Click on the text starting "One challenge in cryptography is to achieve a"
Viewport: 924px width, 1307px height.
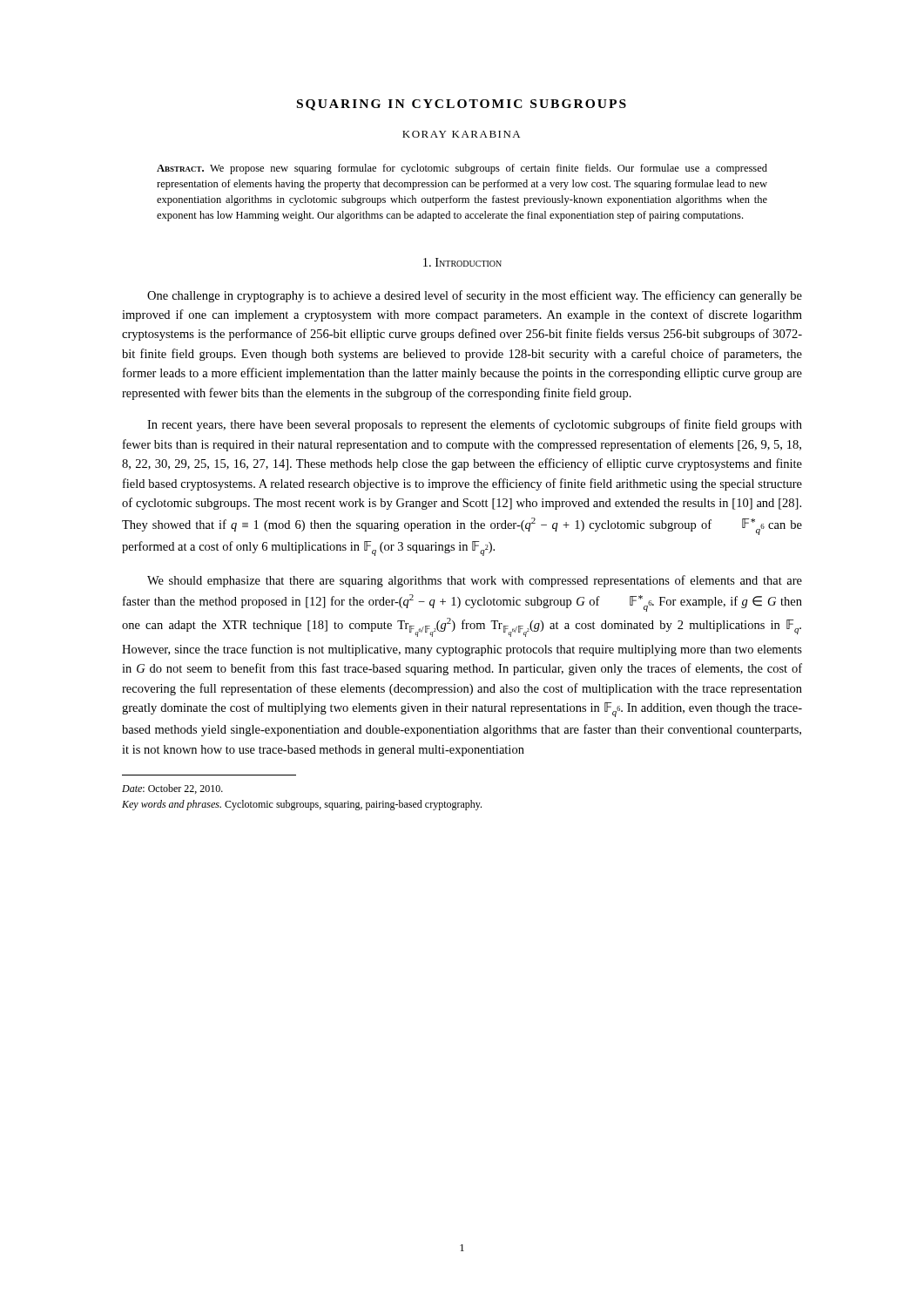[462, 344]
